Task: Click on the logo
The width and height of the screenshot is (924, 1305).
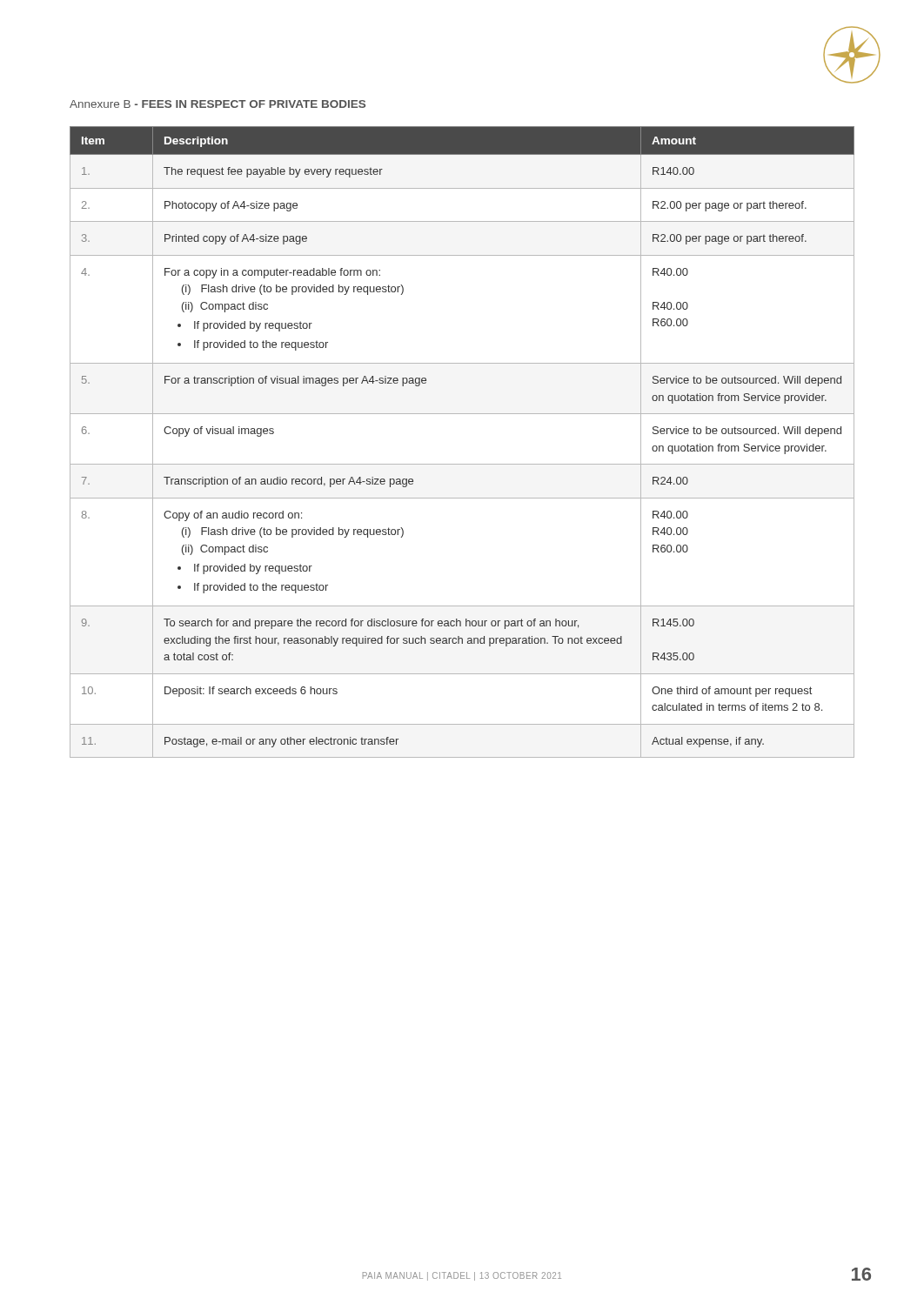Action: pos(852,55)
